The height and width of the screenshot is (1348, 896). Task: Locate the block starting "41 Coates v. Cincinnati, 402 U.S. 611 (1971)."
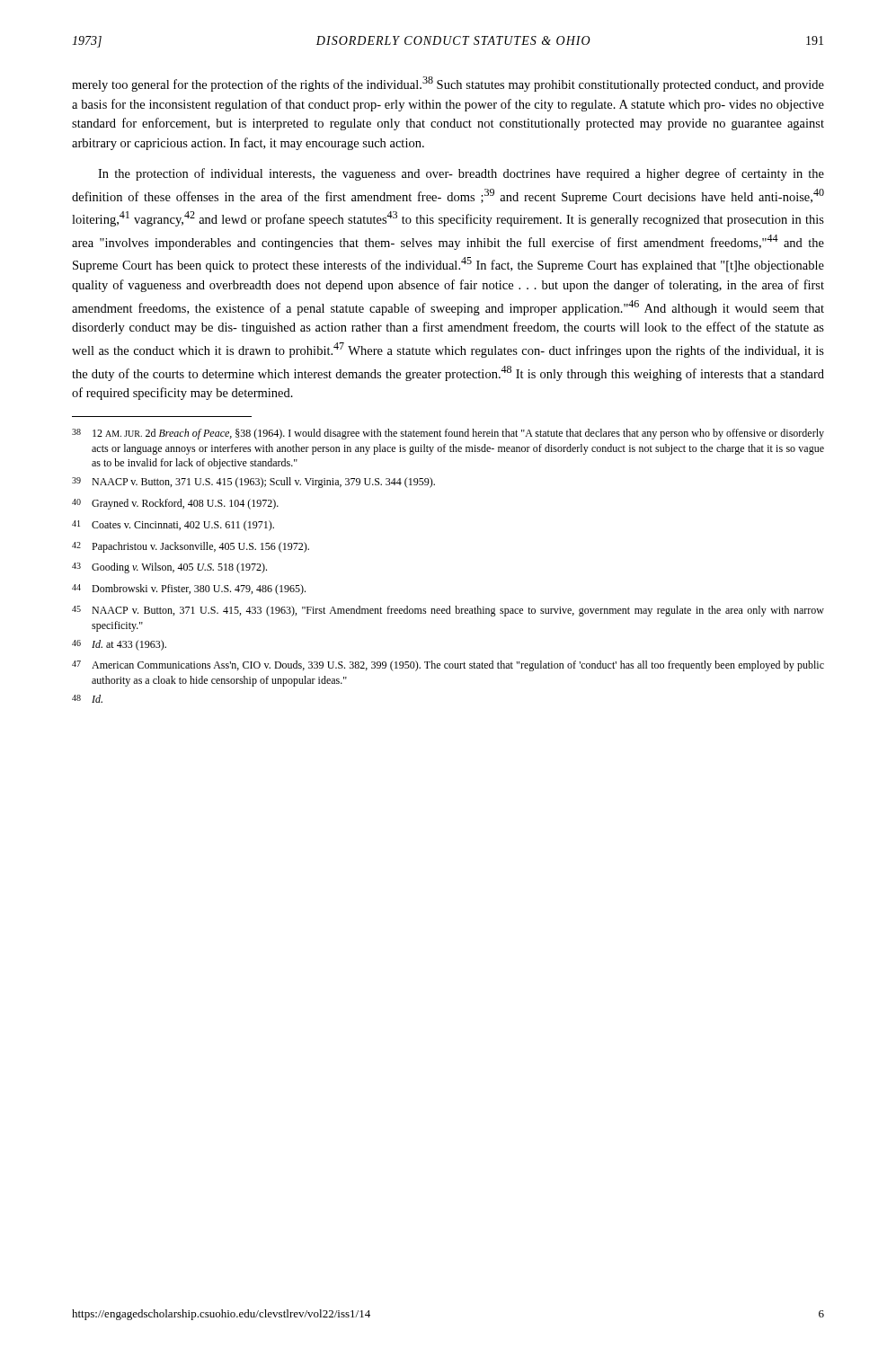click(x=173, y=526)
